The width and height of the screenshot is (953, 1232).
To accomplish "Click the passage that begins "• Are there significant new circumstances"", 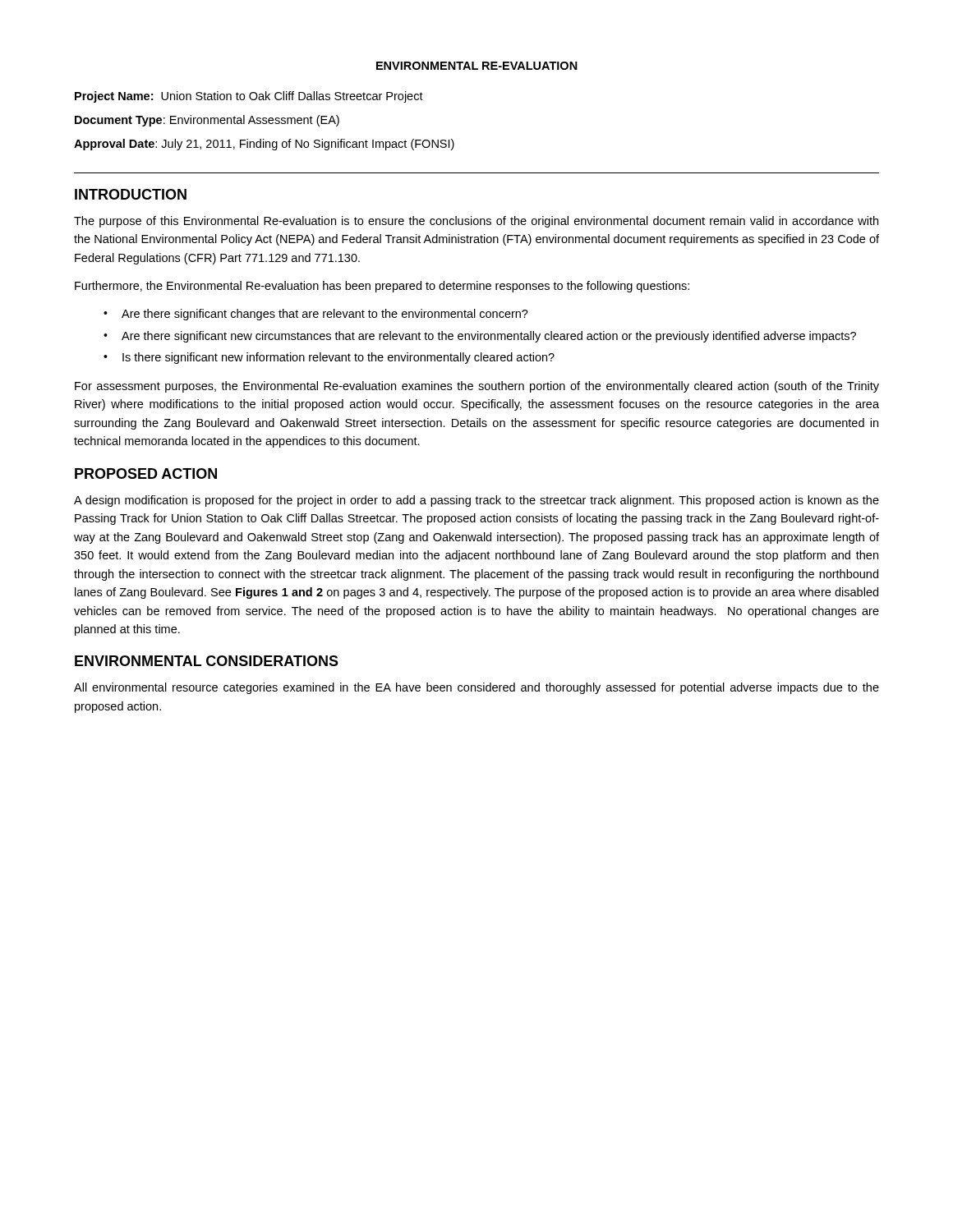I will click(491, 336).
